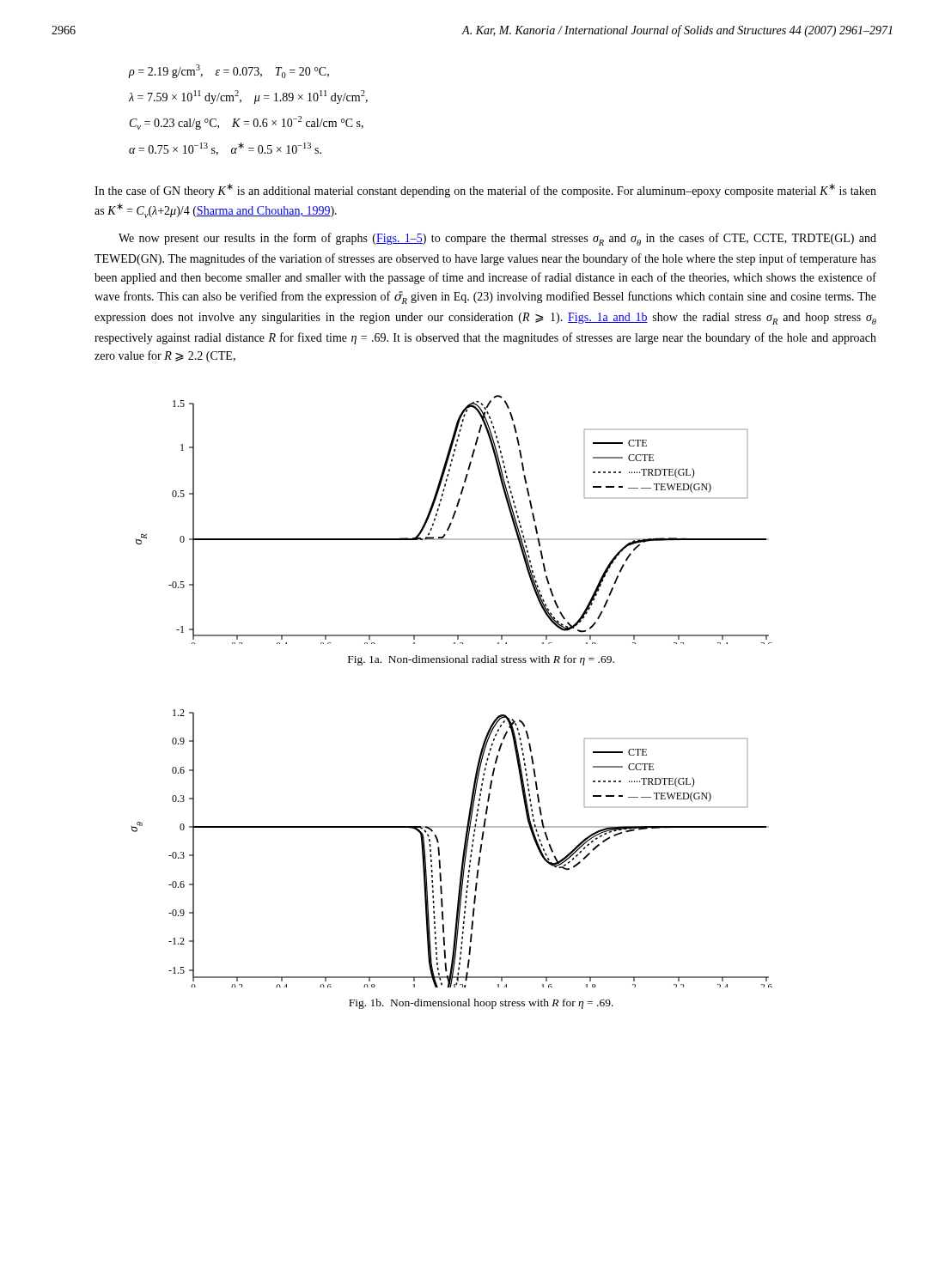Select a formula
The height and width of the screenshot is (1288, 945).
(503, 110)
